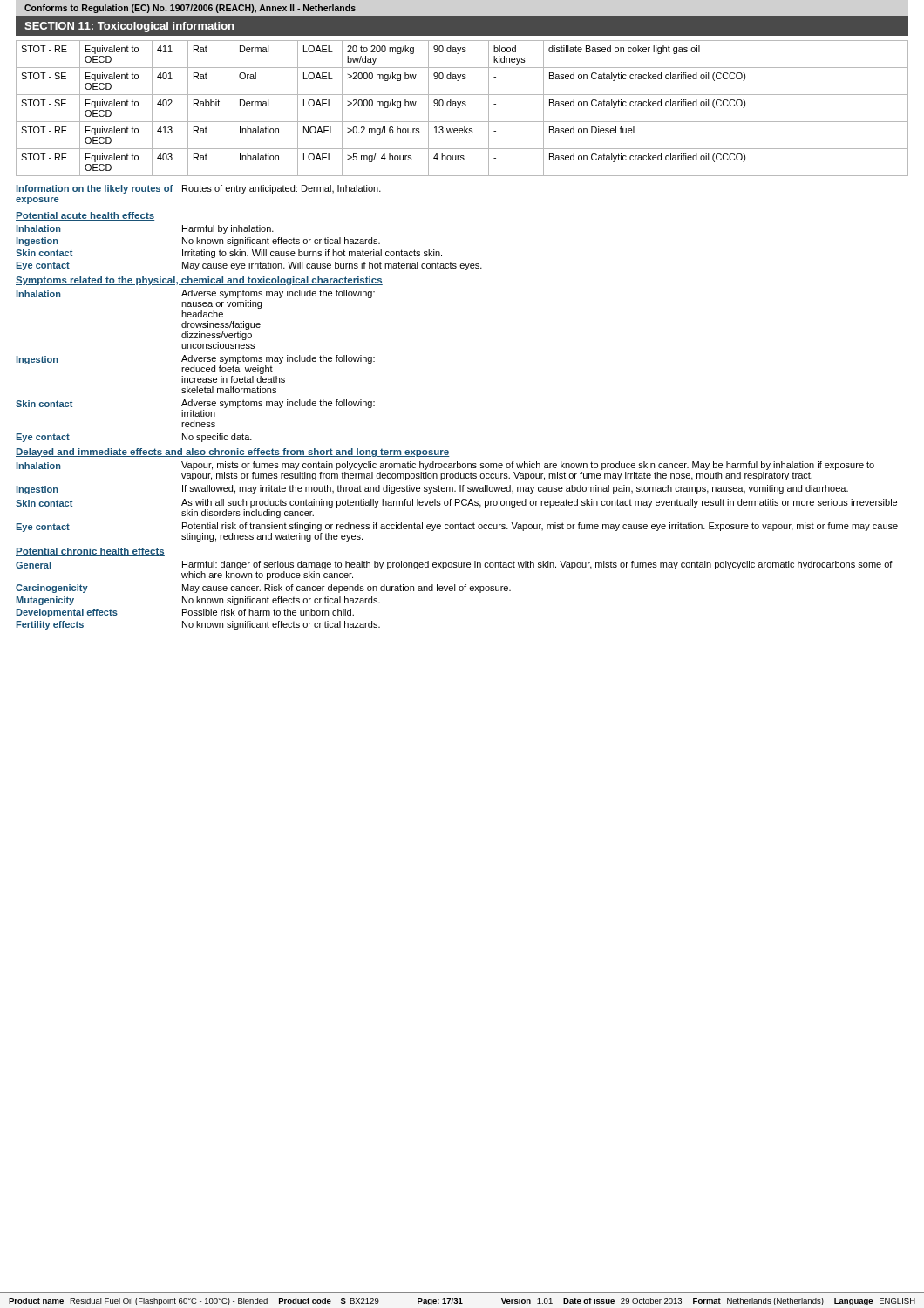Locate the text starting "May cause eye"
The height and width of the screenshot is (1308, 924).
(332, 265)
